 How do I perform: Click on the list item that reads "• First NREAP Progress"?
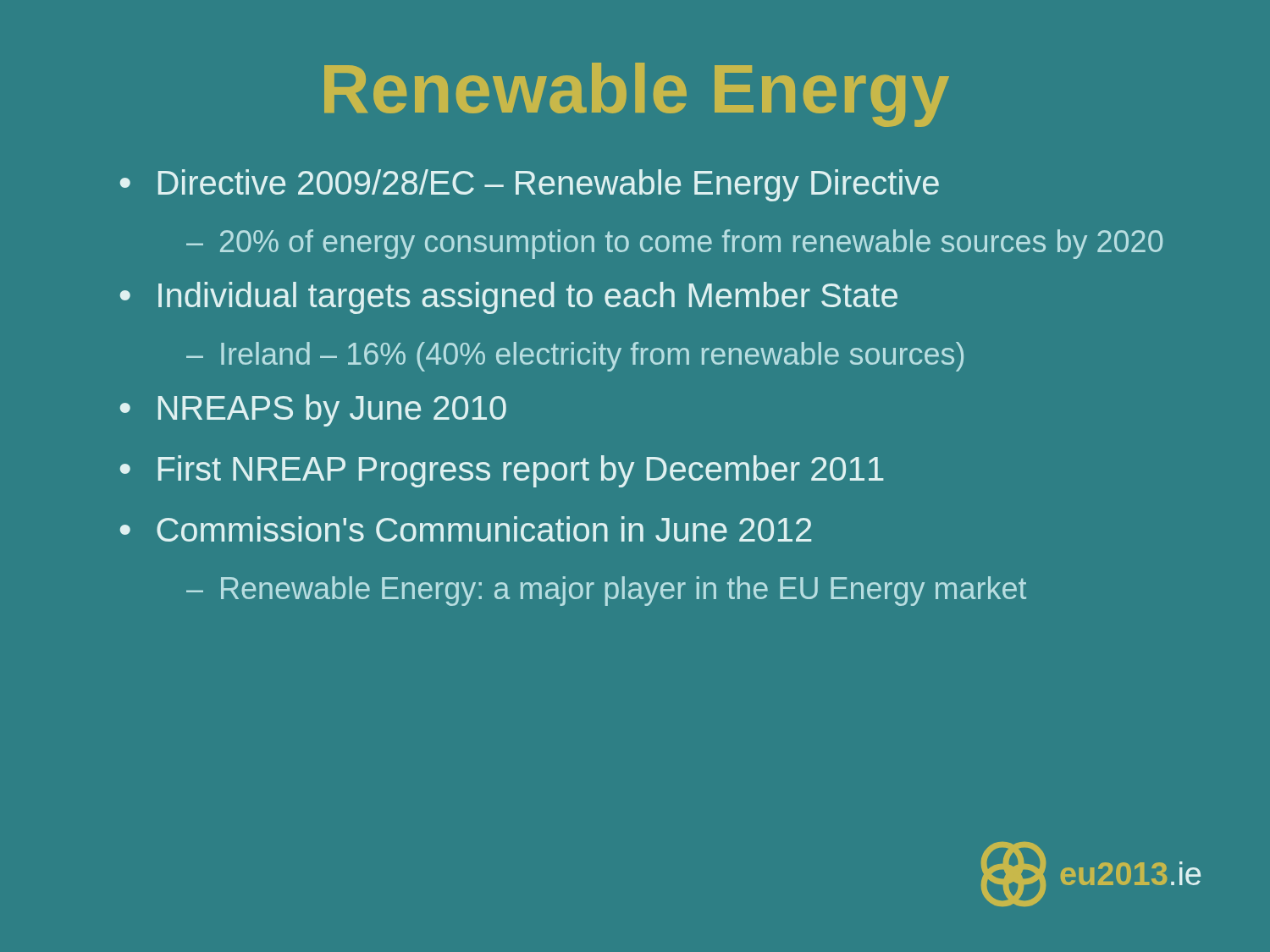[502, 470]
